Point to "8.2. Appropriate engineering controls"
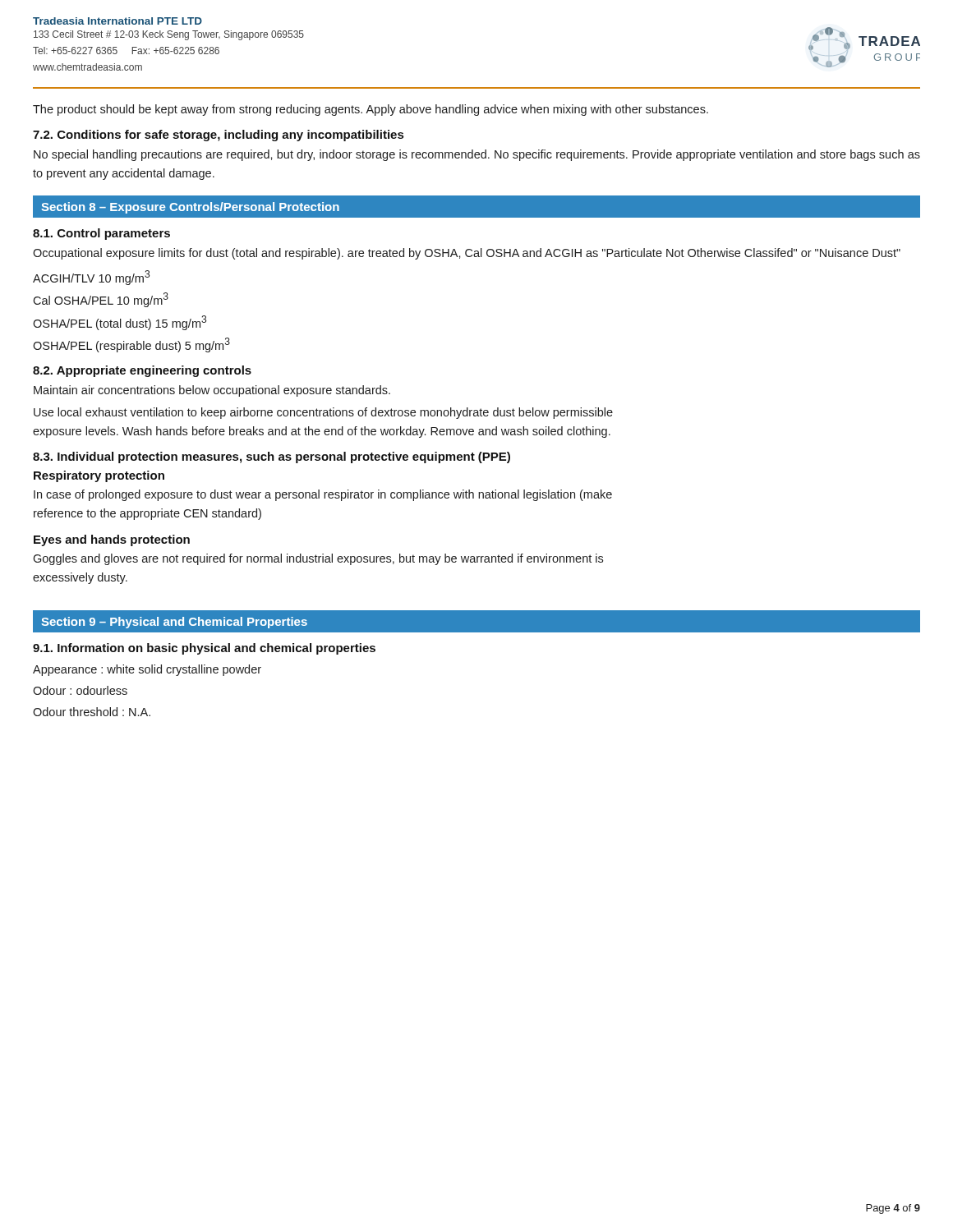The image size is (953, 1232). (x=142, y=370)
